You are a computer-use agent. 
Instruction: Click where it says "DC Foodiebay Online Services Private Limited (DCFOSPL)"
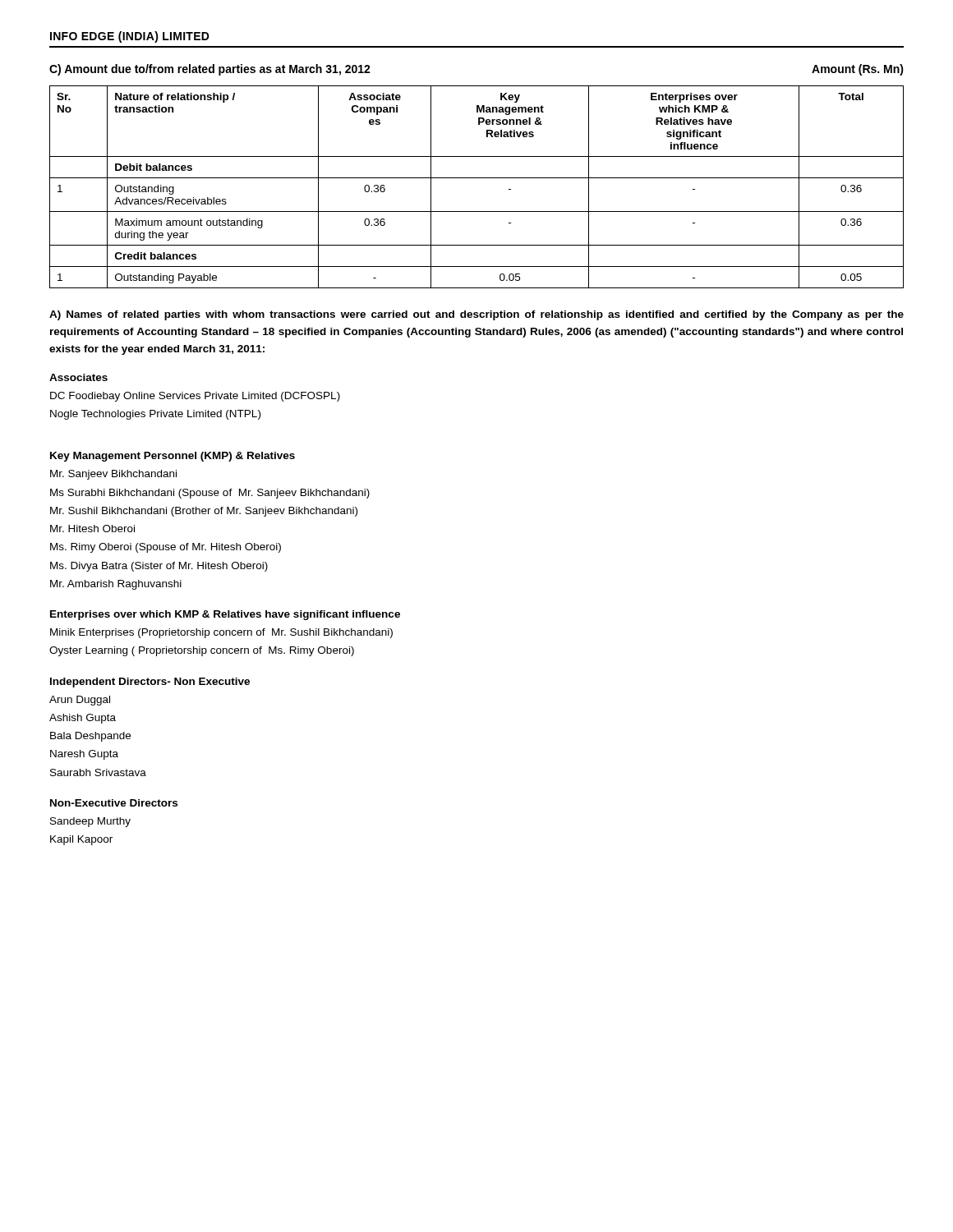195,395
